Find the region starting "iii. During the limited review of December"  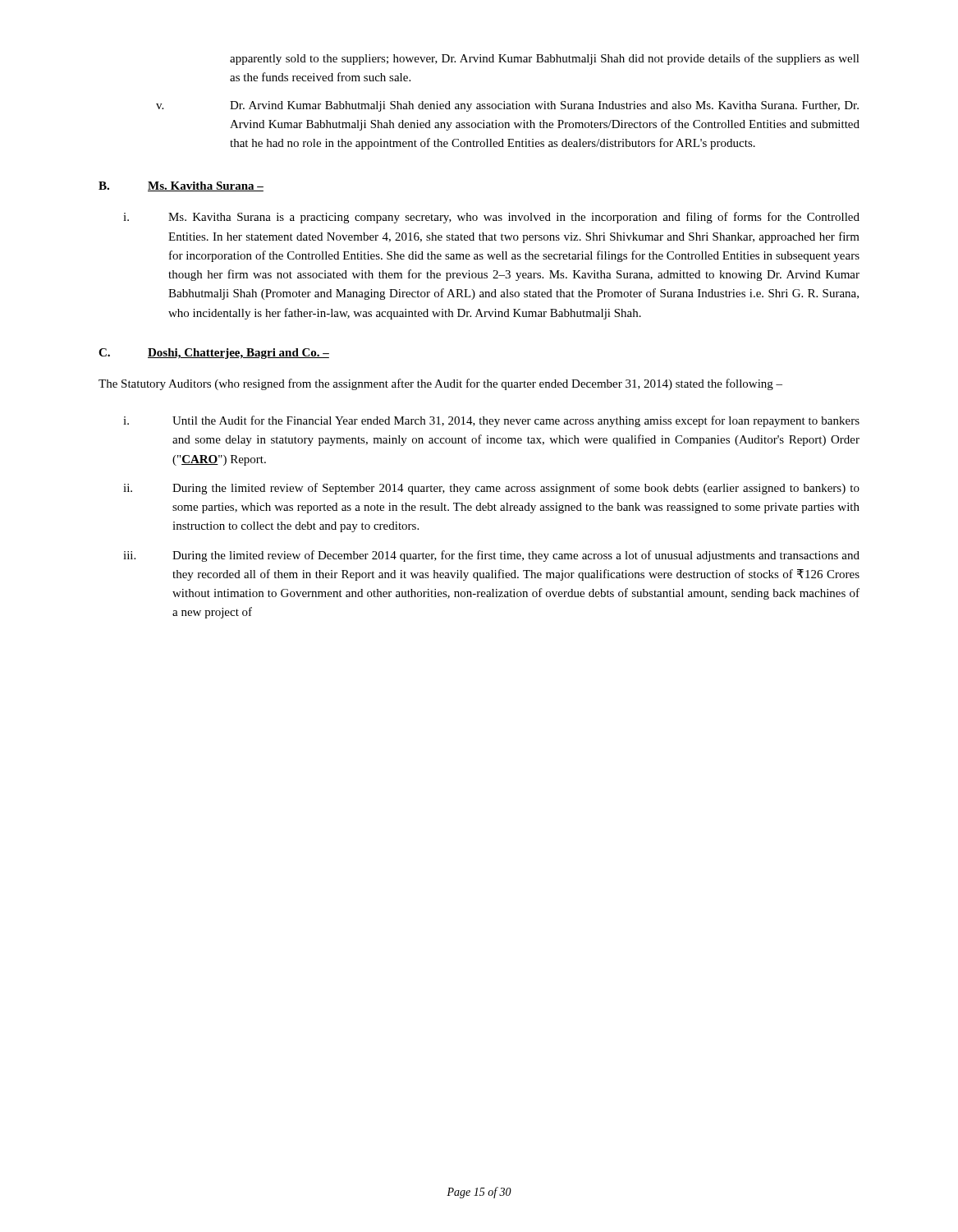point(491,584)
